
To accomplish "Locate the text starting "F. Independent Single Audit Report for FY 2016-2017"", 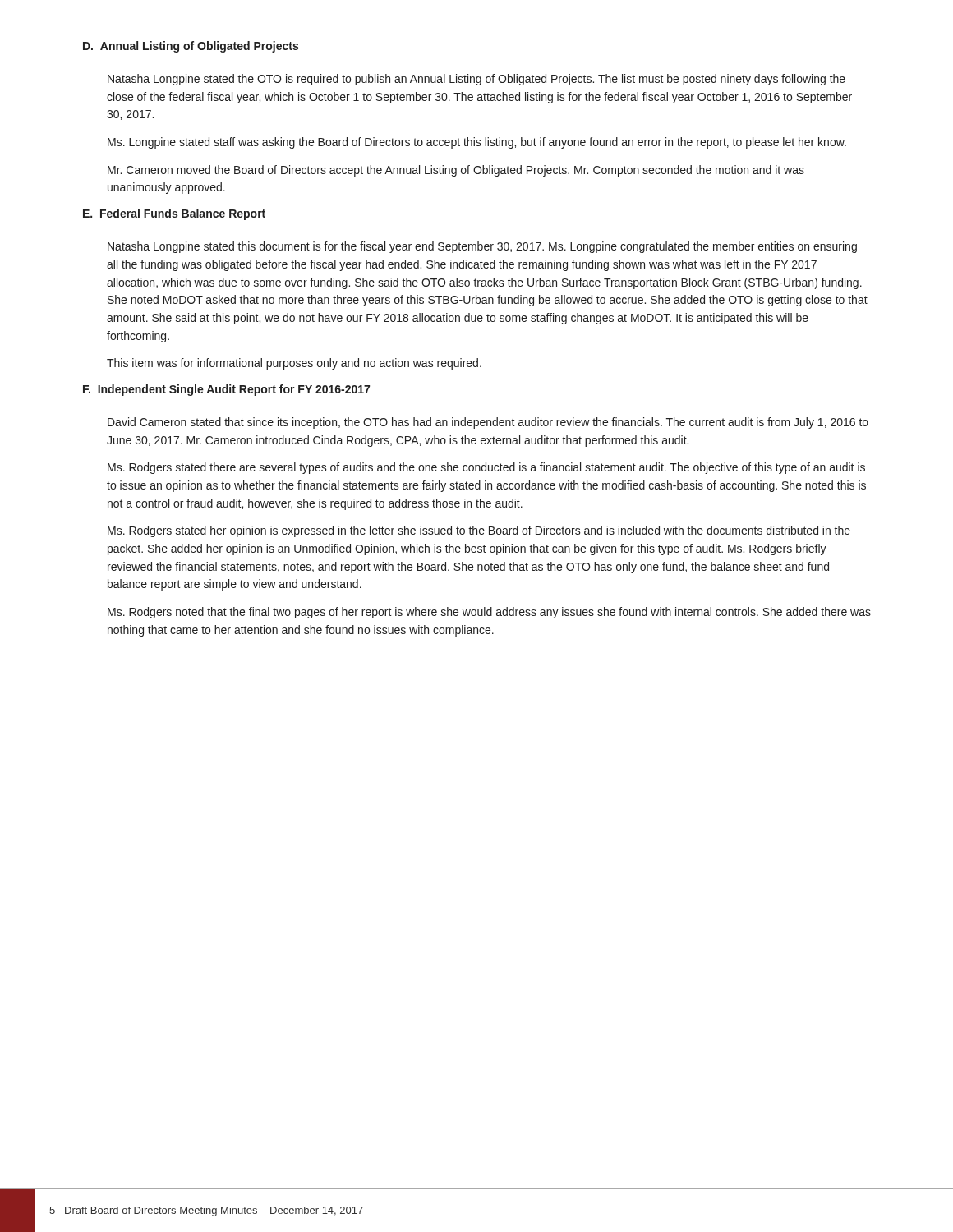I will pos(226,390).
